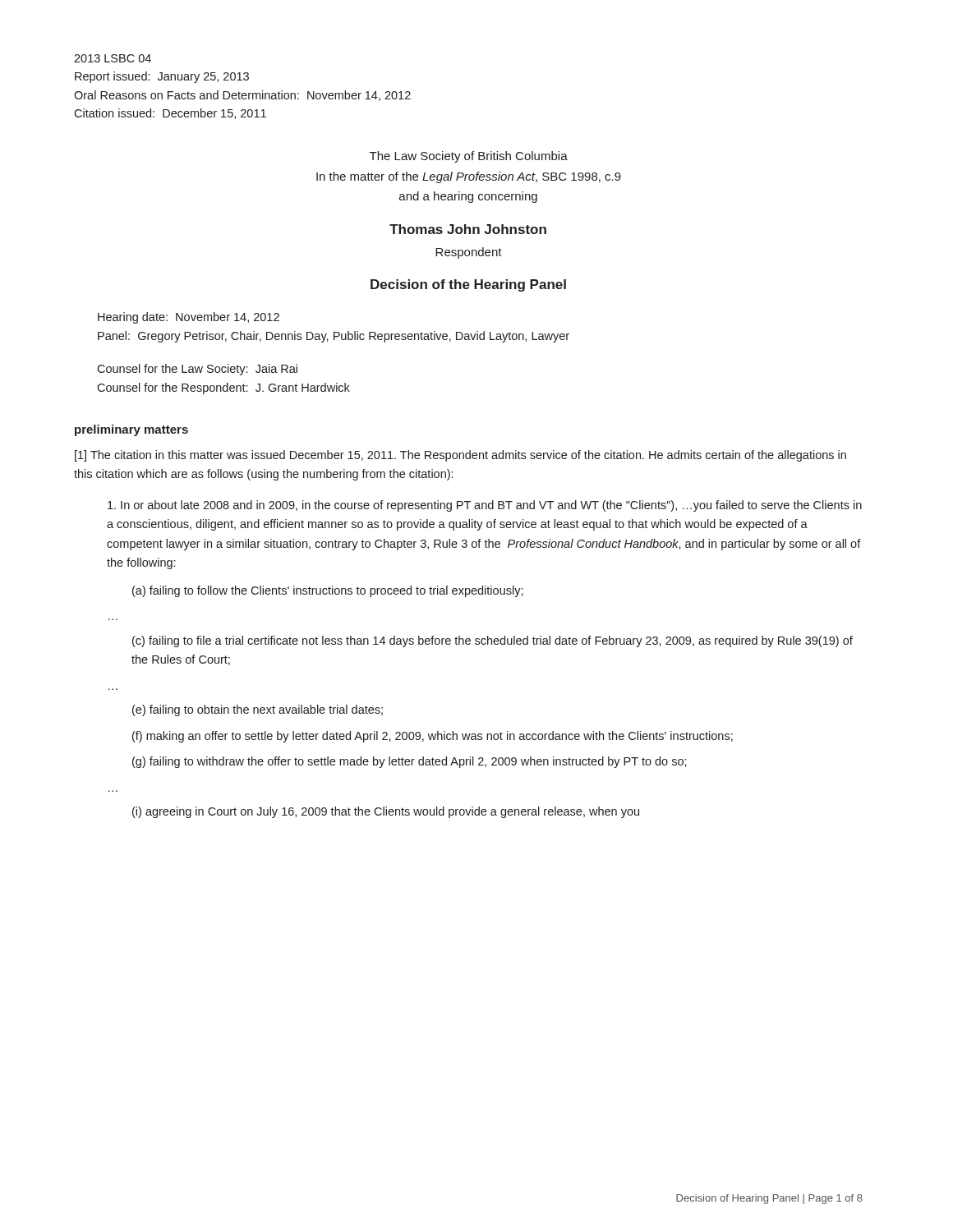Viewport: 953px width, 1232px height.
Task: Select the block starting "(f) making an offer to settle by"
Action: click(432, 736)
